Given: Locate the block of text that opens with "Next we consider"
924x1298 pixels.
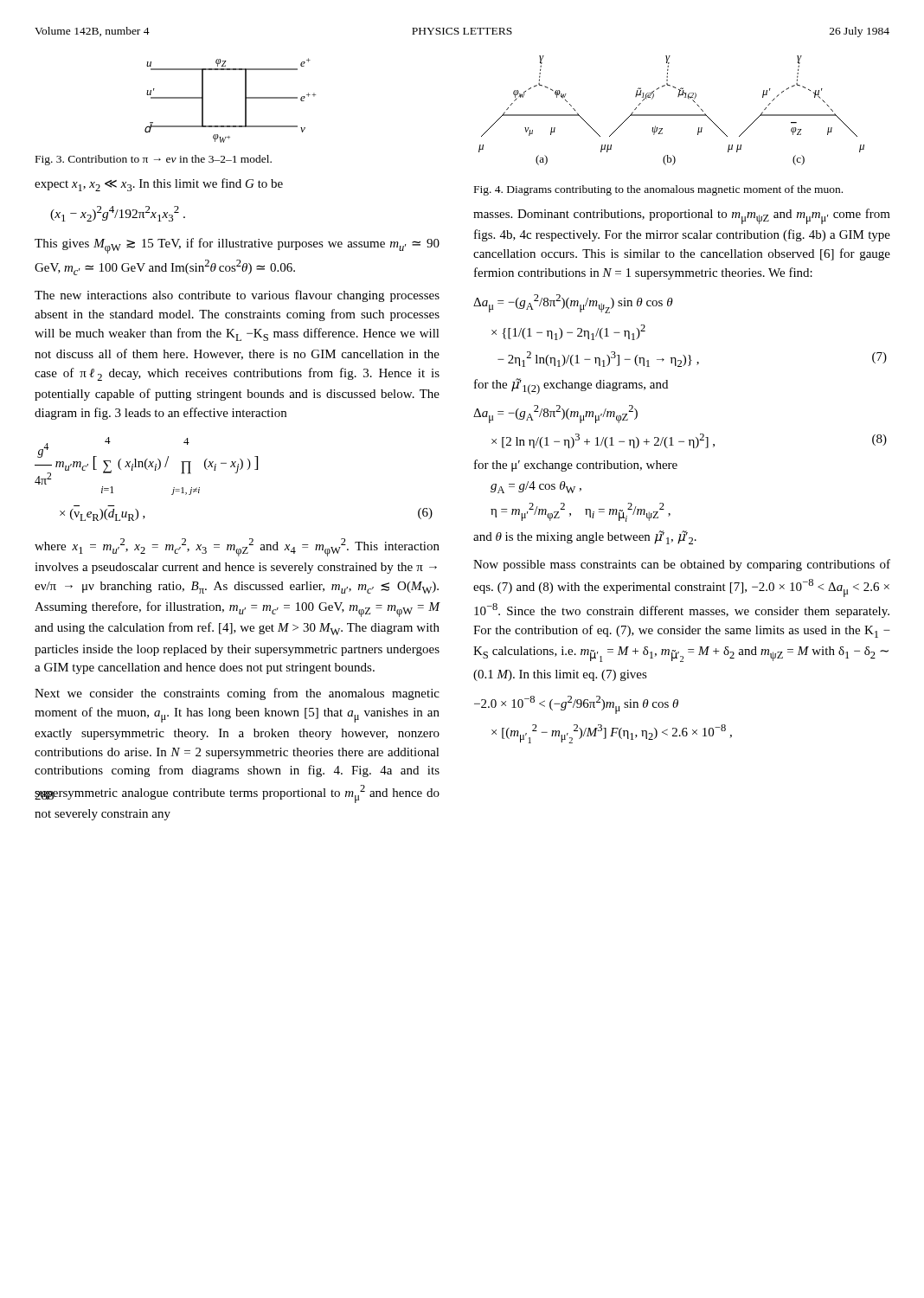Looking at the screenshot, I should 237,753.
